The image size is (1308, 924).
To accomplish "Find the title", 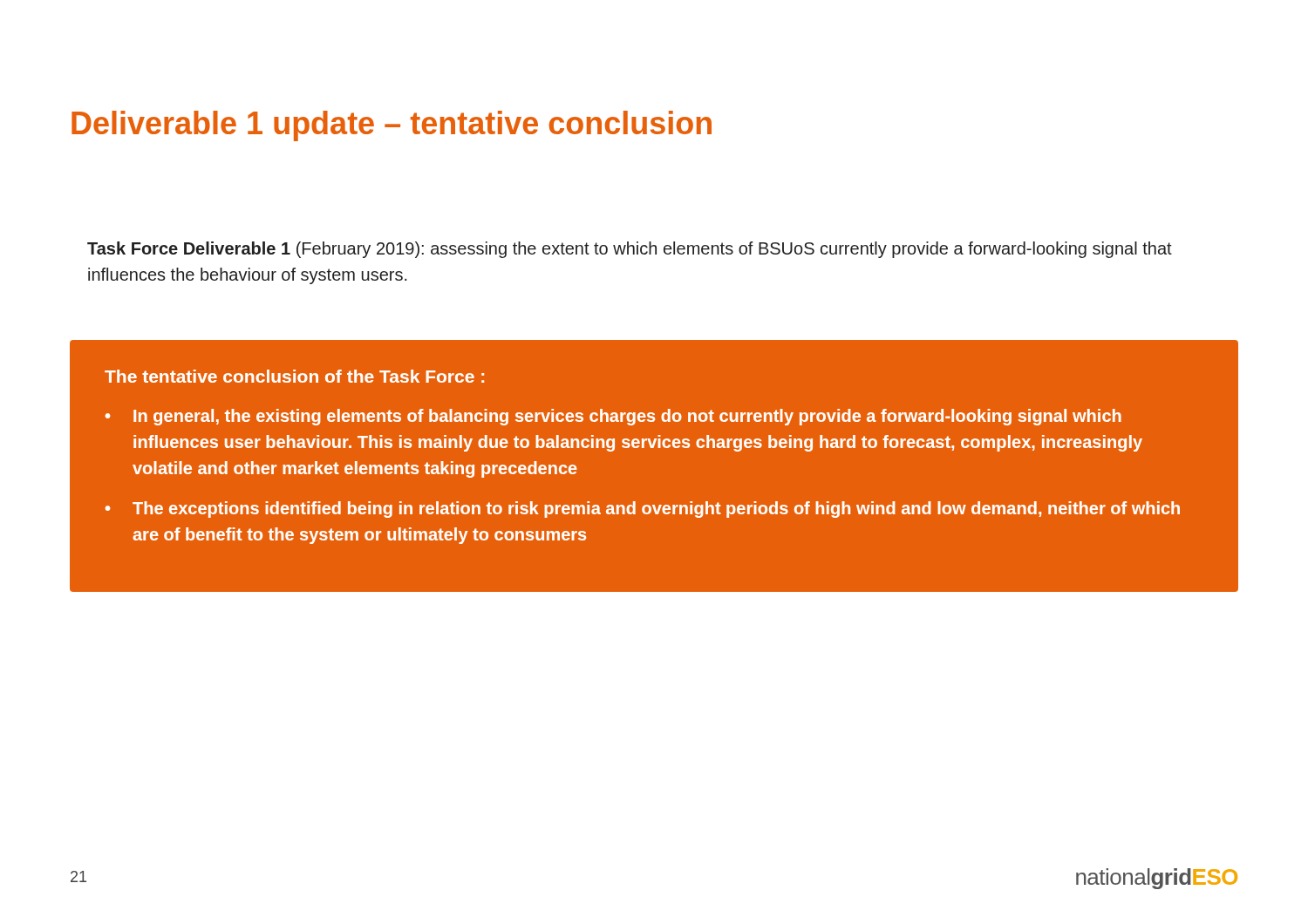I will pyautogui.click(x=392, y=123).
